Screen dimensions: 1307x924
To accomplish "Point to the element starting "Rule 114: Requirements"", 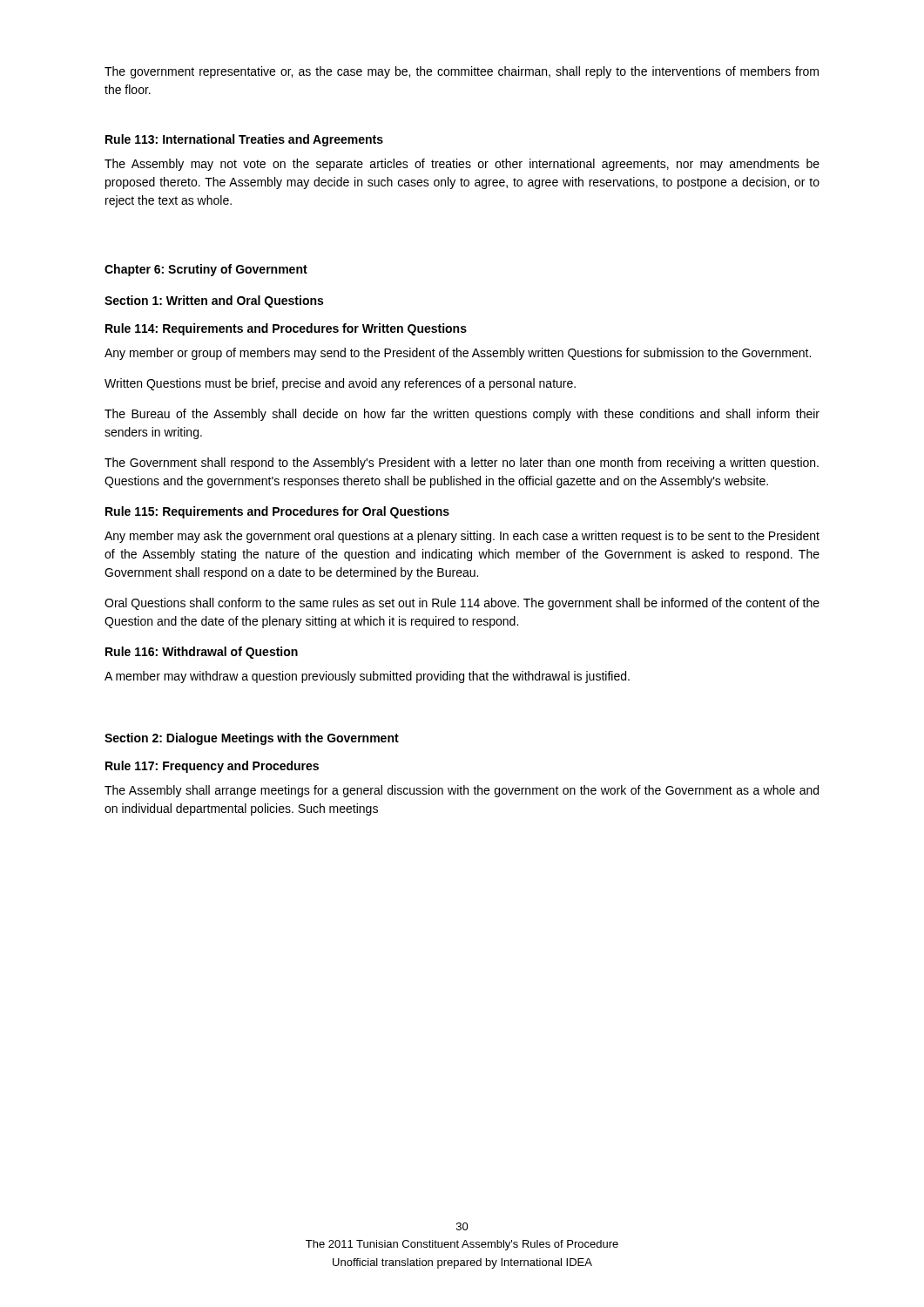I will [x=286, y=329].
